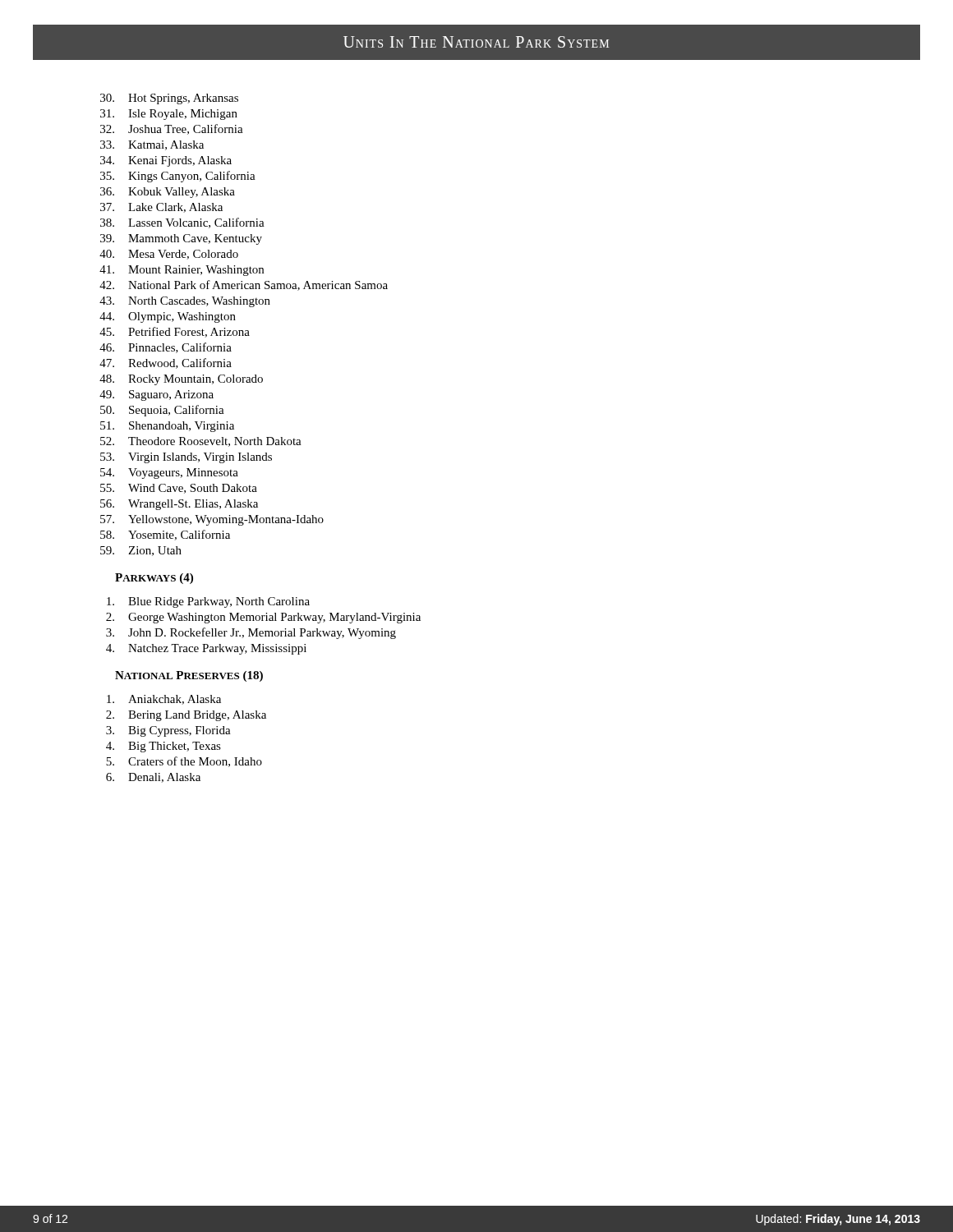Navigate to the element starting "Aniakchak, Alaska"
The height and width of the screenshot is (1232, 953).
[164, 700]
